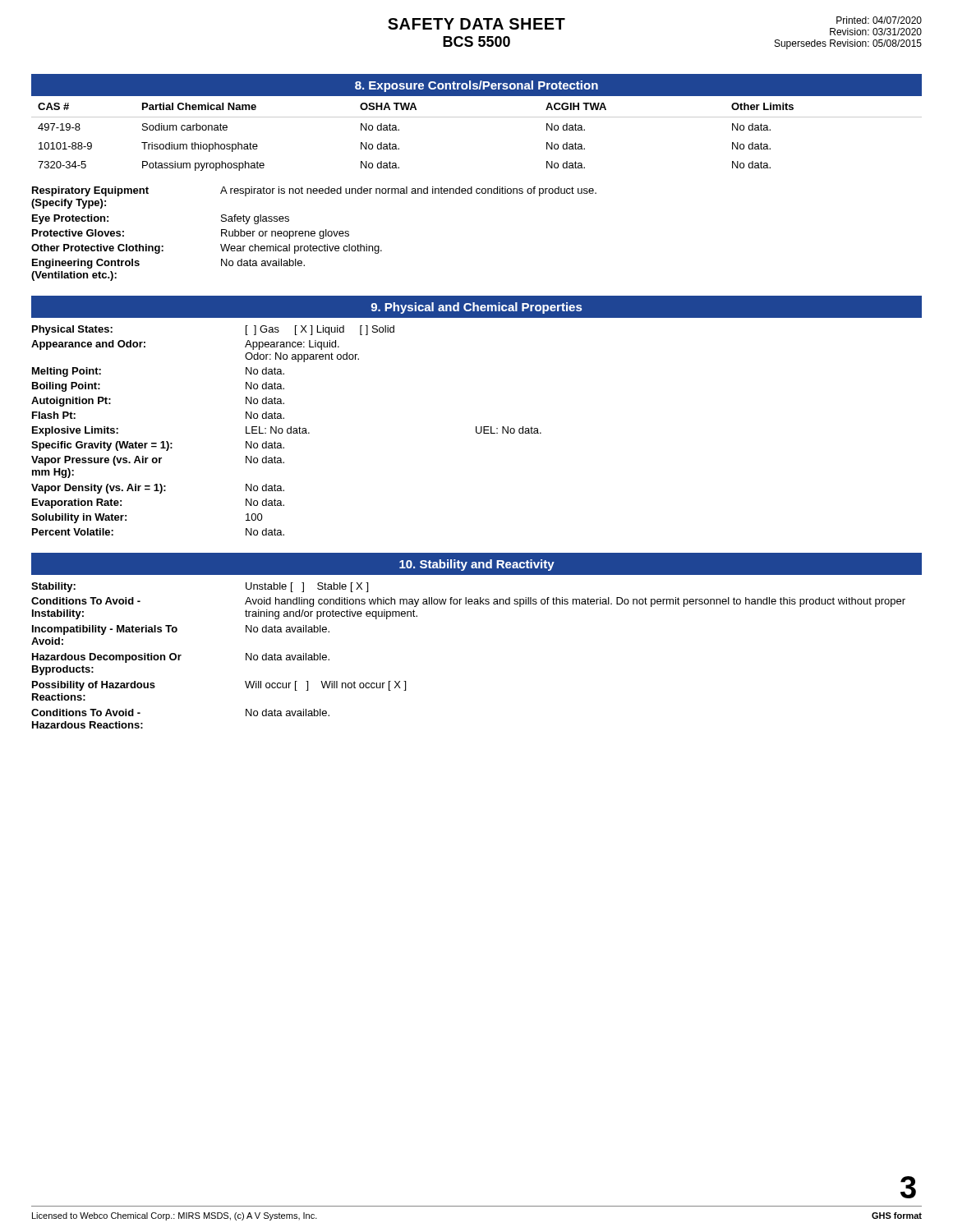Image resolution: width=953 pixels, height=1232 pixels.
Task: Point to "SAFETY DATA SHEET BCS 5500"
Action: (x=476, y=33)
